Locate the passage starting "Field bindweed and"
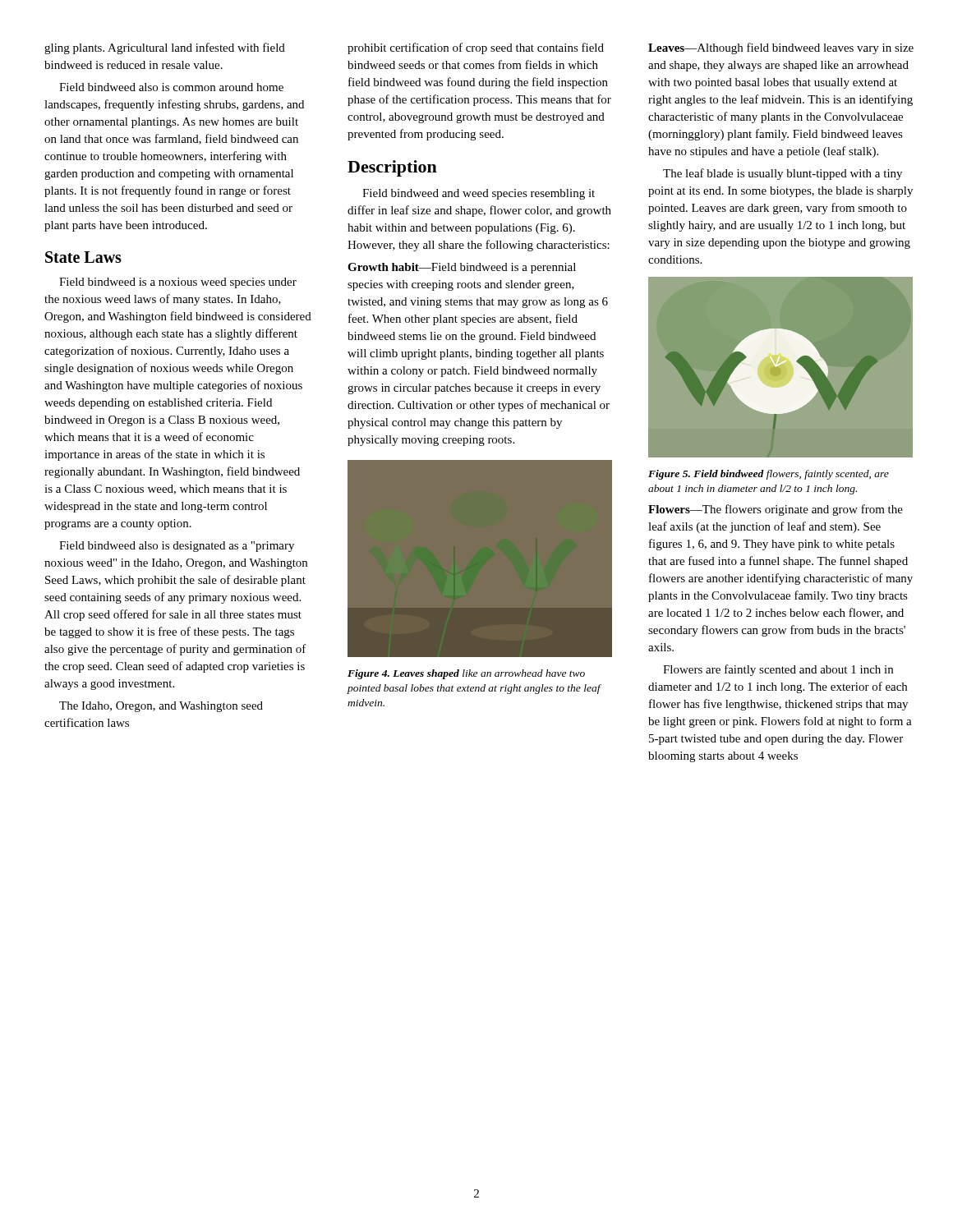This screenshot has width=953, height=1232. (480, 317)
